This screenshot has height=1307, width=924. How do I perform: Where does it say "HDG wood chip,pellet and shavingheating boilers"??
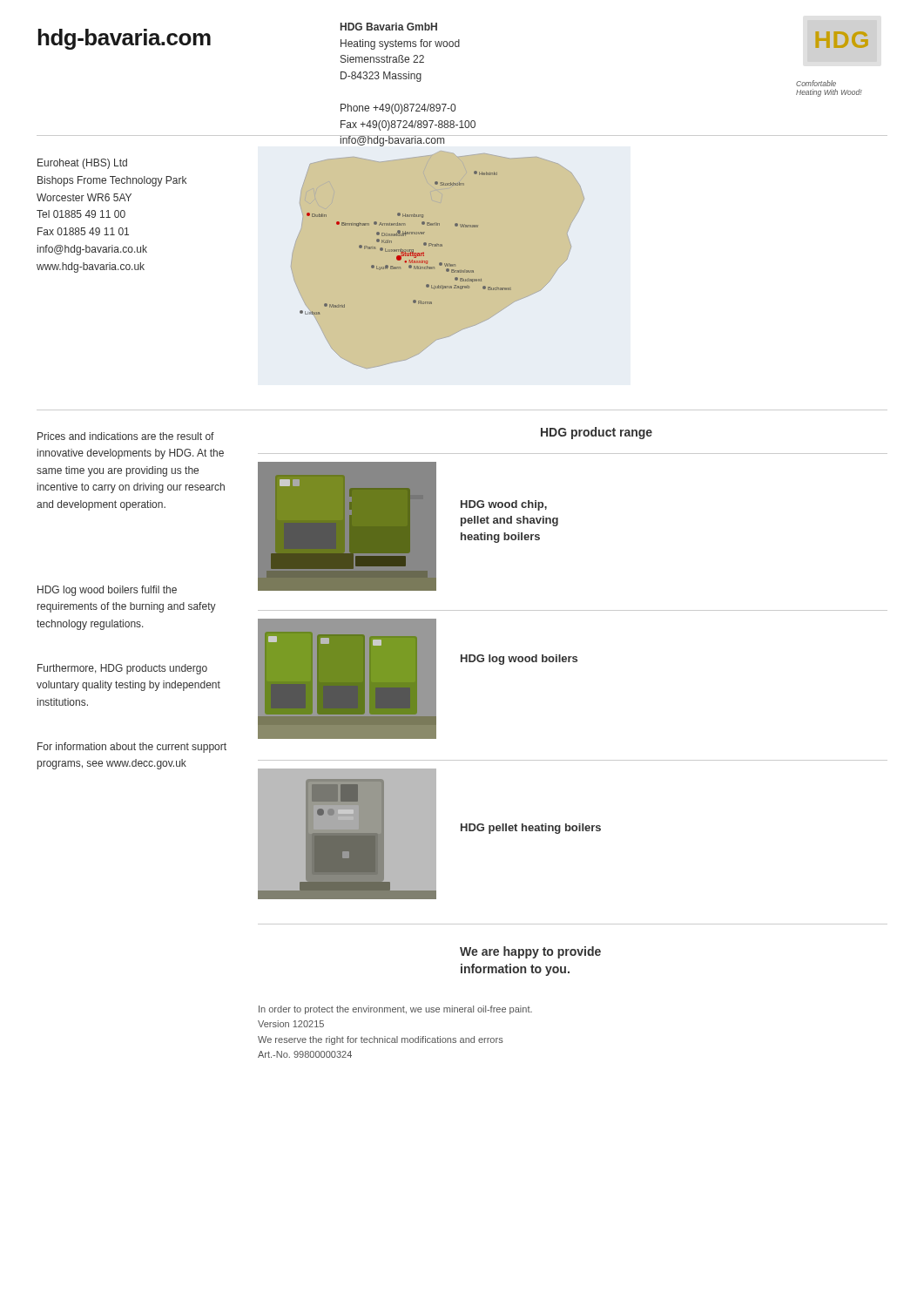click(509, 520)
